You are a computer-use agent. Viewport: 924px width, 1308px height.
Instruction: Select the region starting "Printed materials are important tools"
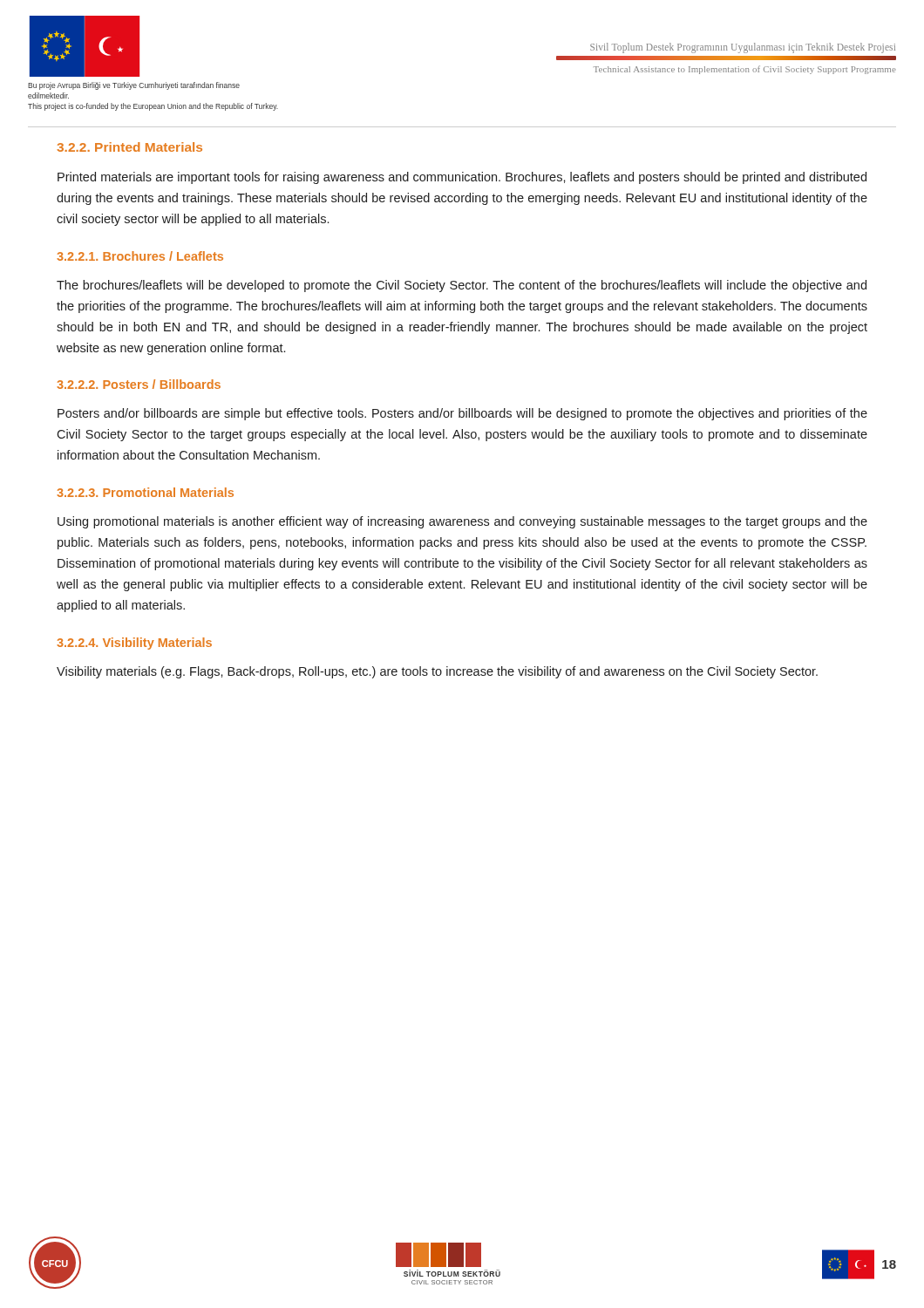462,198
